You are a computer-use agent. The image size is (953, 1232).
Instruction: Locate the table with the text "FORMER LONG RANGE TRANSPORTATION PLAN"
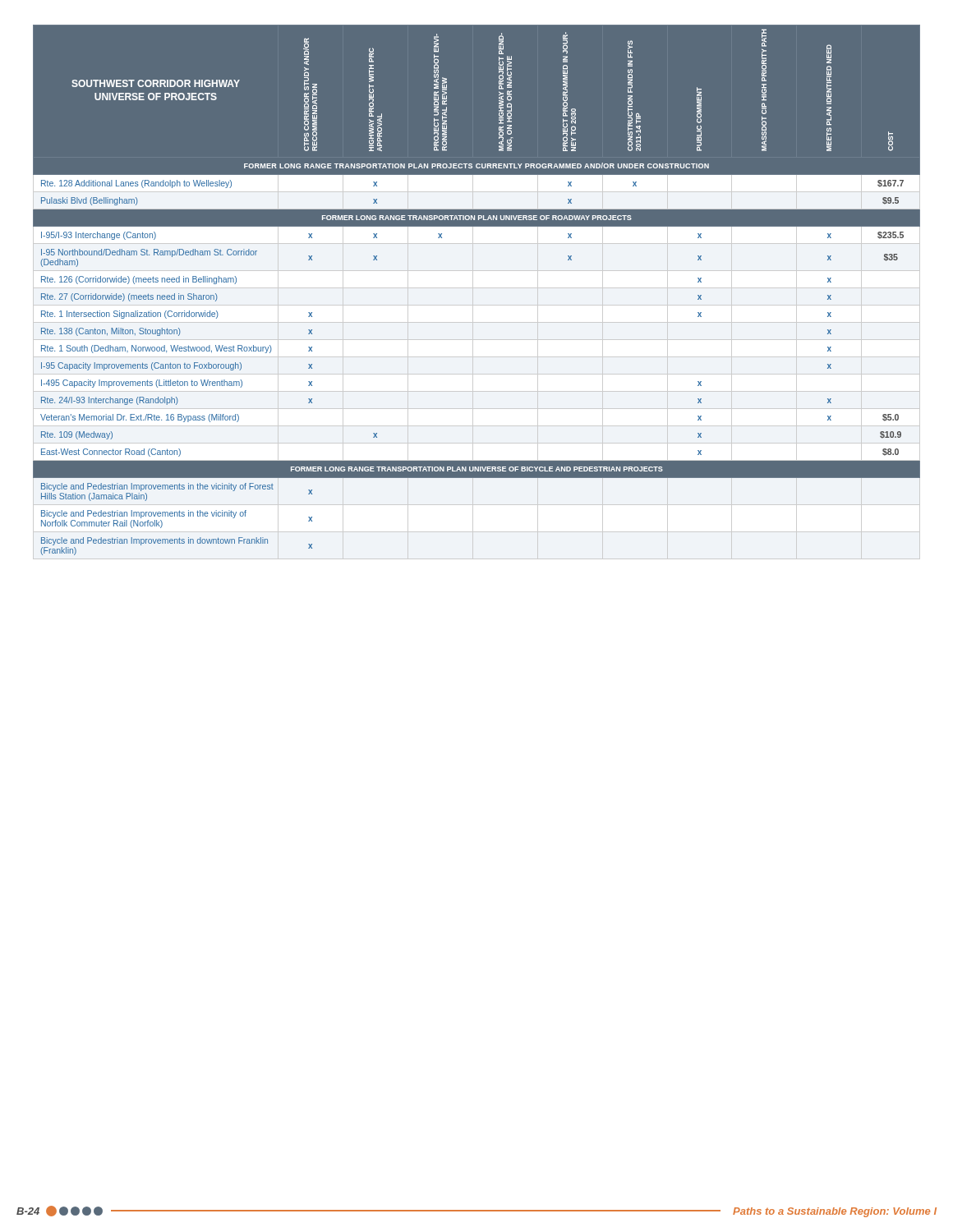point(476,292)
